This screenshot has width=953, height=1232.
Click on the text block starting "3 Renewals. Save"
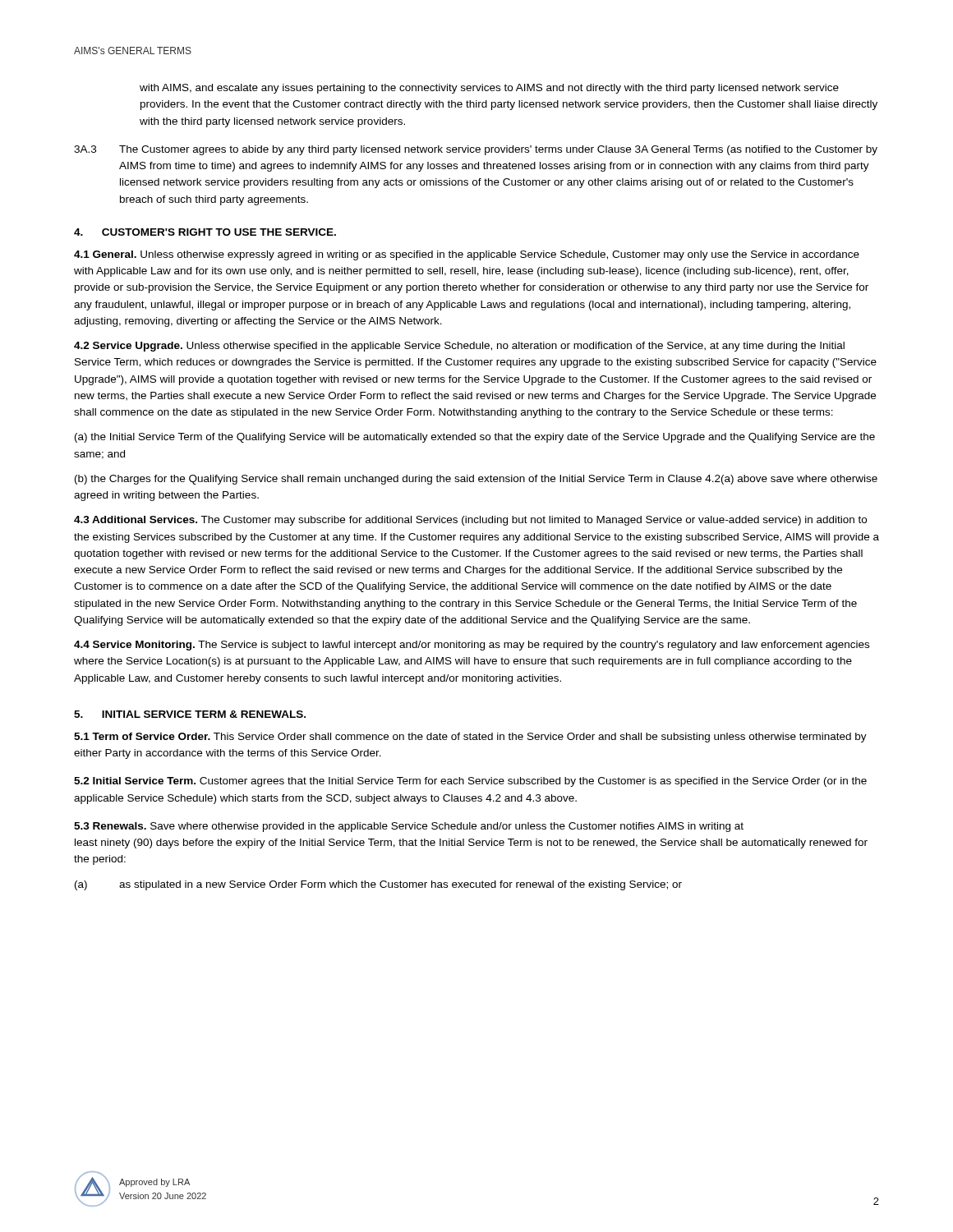[x=471, y=842]
